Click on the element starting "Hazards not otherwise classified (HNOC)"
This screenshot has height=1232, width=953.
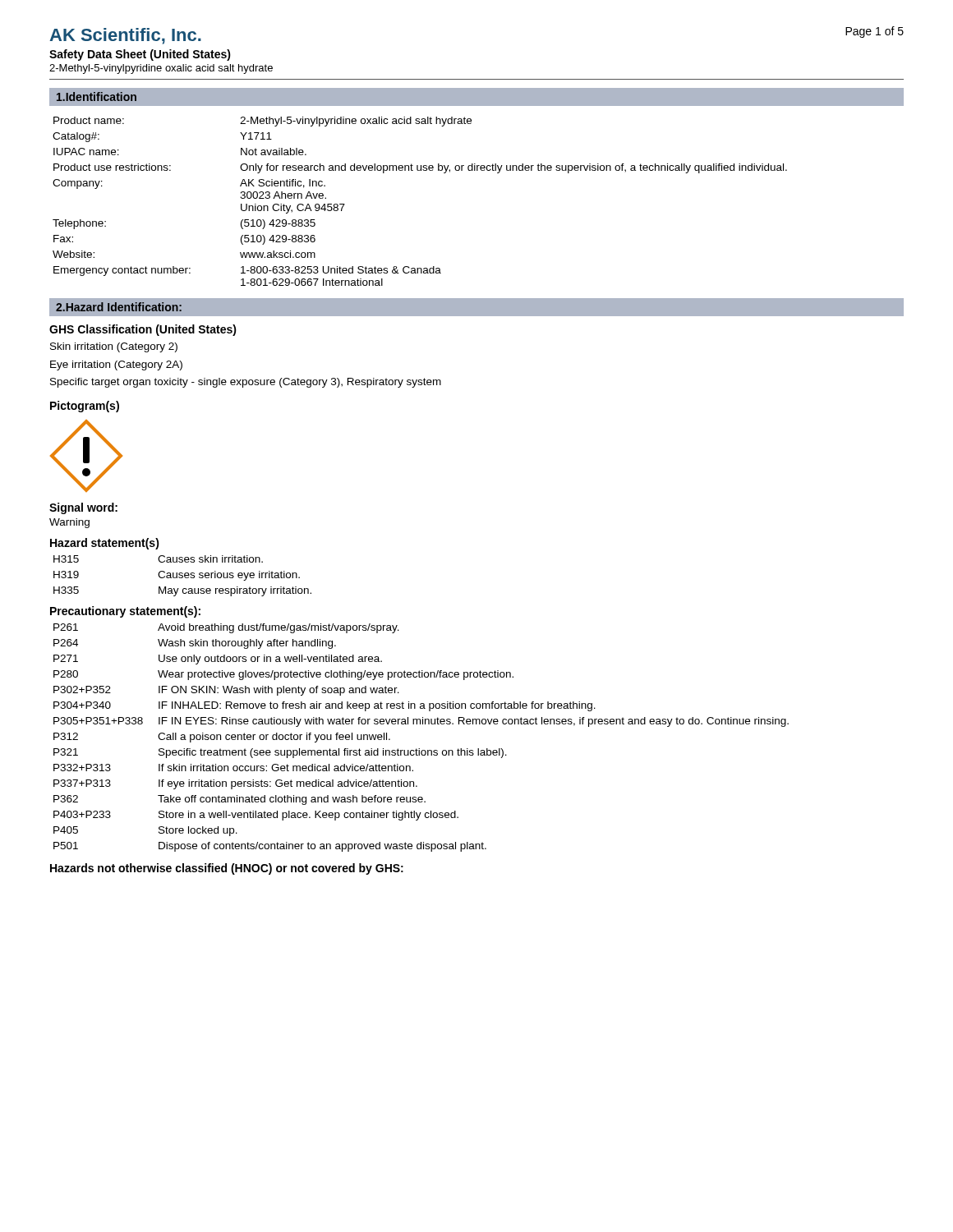pos(227,869)
